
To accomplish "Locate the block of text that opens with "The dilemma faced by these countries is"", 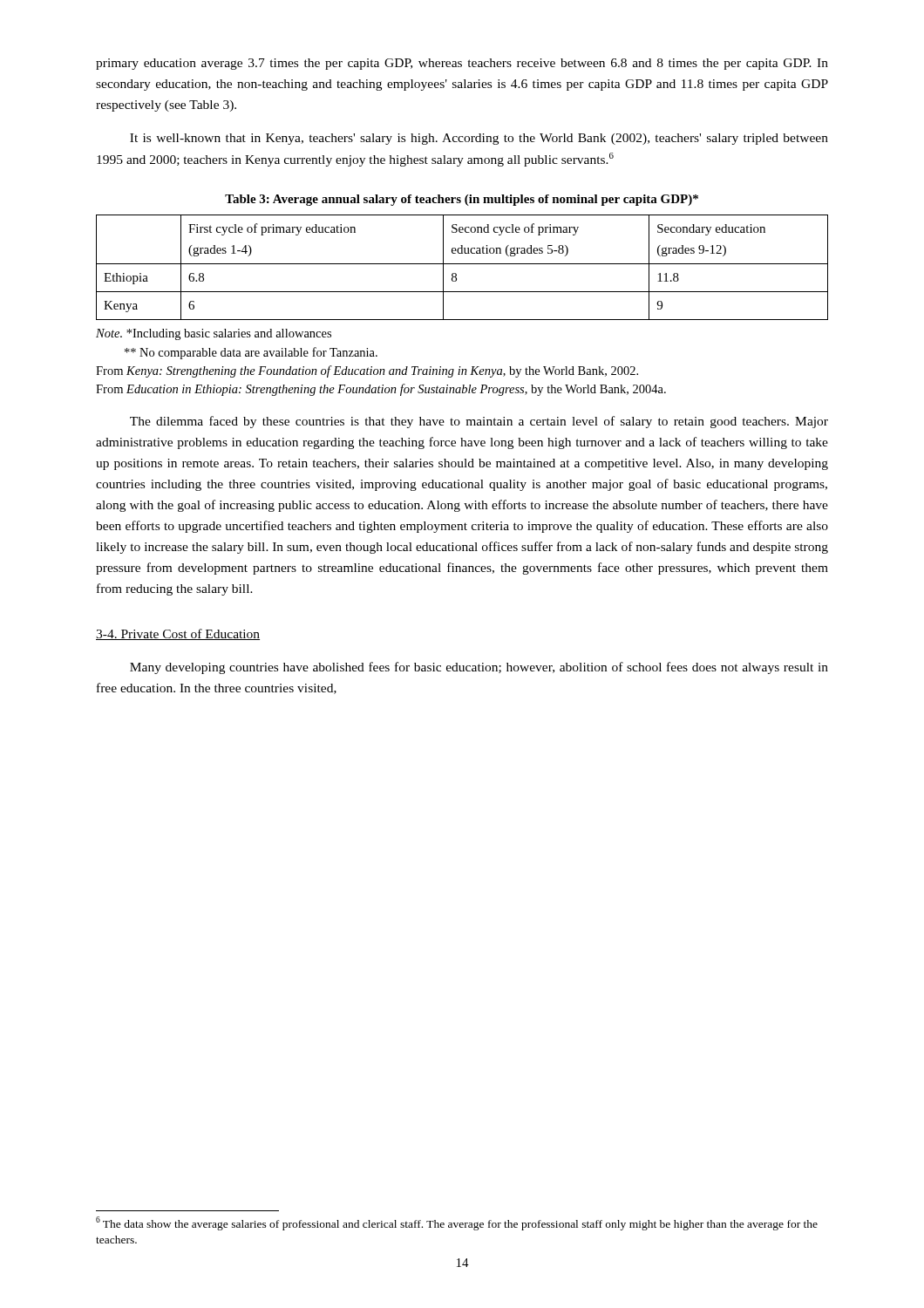I will click(462, 505).
